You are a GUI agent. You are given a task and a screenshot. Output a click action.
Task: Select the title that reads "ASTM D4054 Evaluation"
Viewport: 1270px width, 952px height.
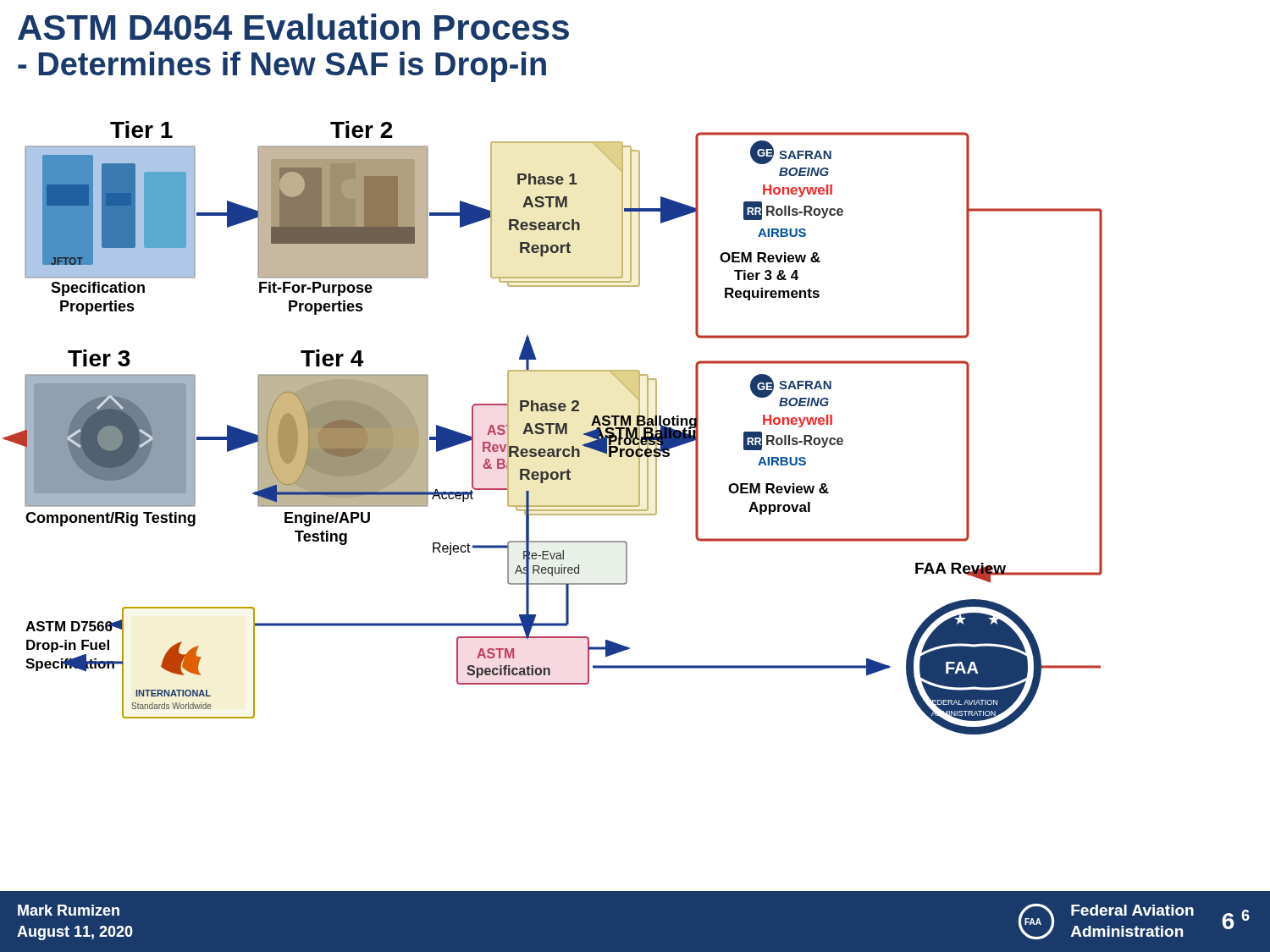(294, 46)
